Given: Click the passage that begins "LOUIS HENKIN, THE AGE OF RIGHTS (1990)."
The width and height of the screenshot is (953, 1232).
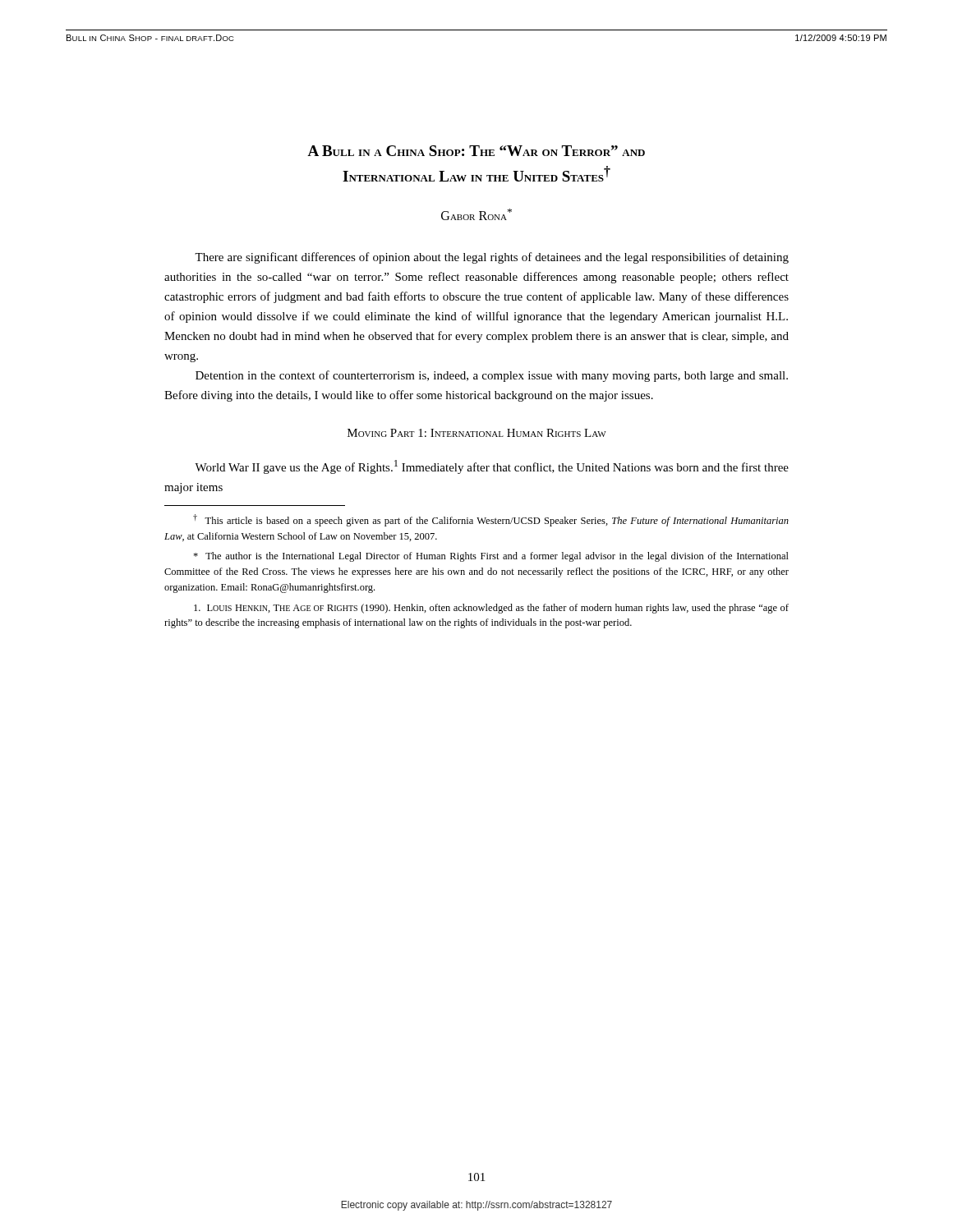Looking at the screenshot, I should point(476,616).
